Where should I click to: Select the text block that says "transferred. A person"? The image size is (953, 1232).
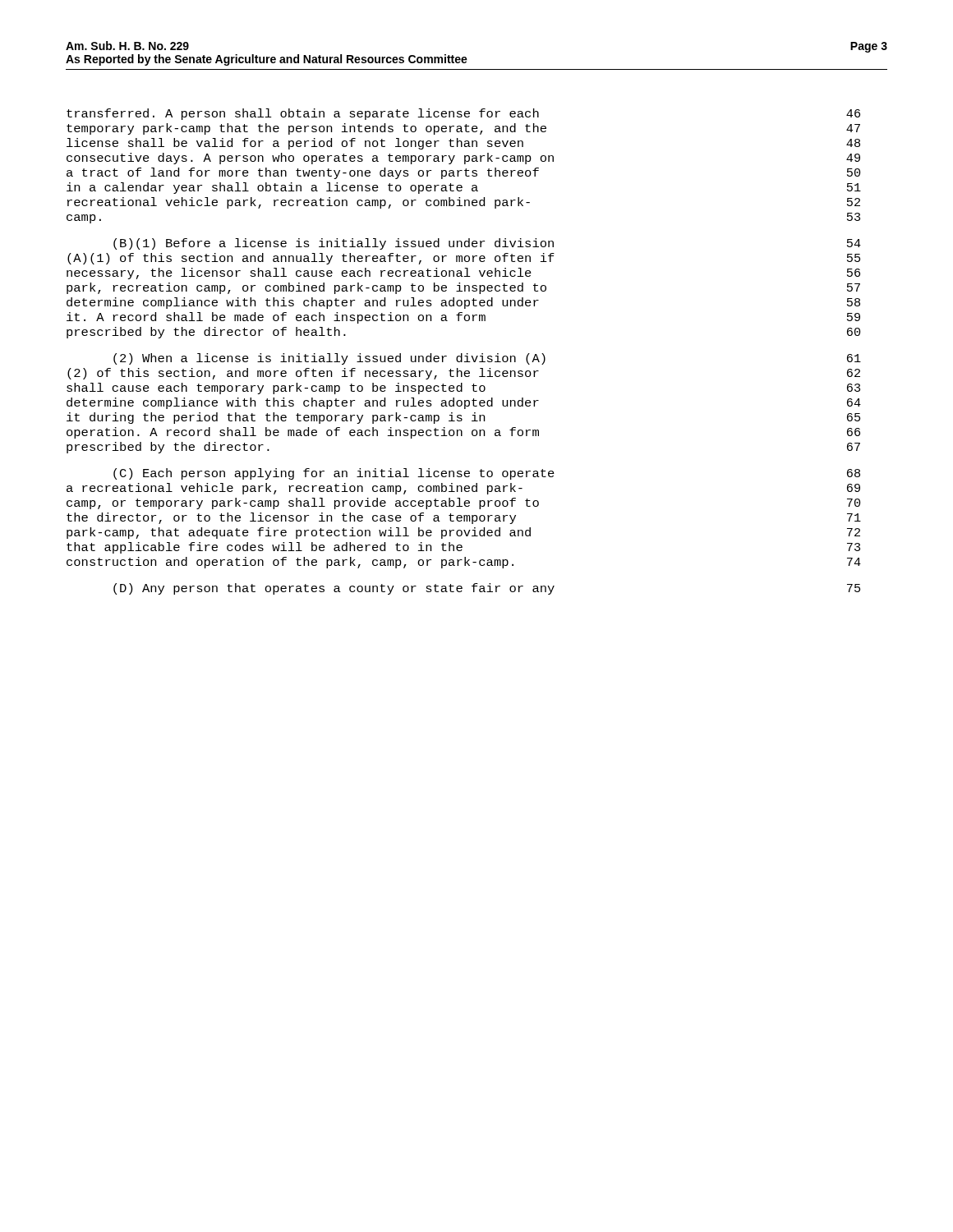pyautogui.click(x=463, y=166)
